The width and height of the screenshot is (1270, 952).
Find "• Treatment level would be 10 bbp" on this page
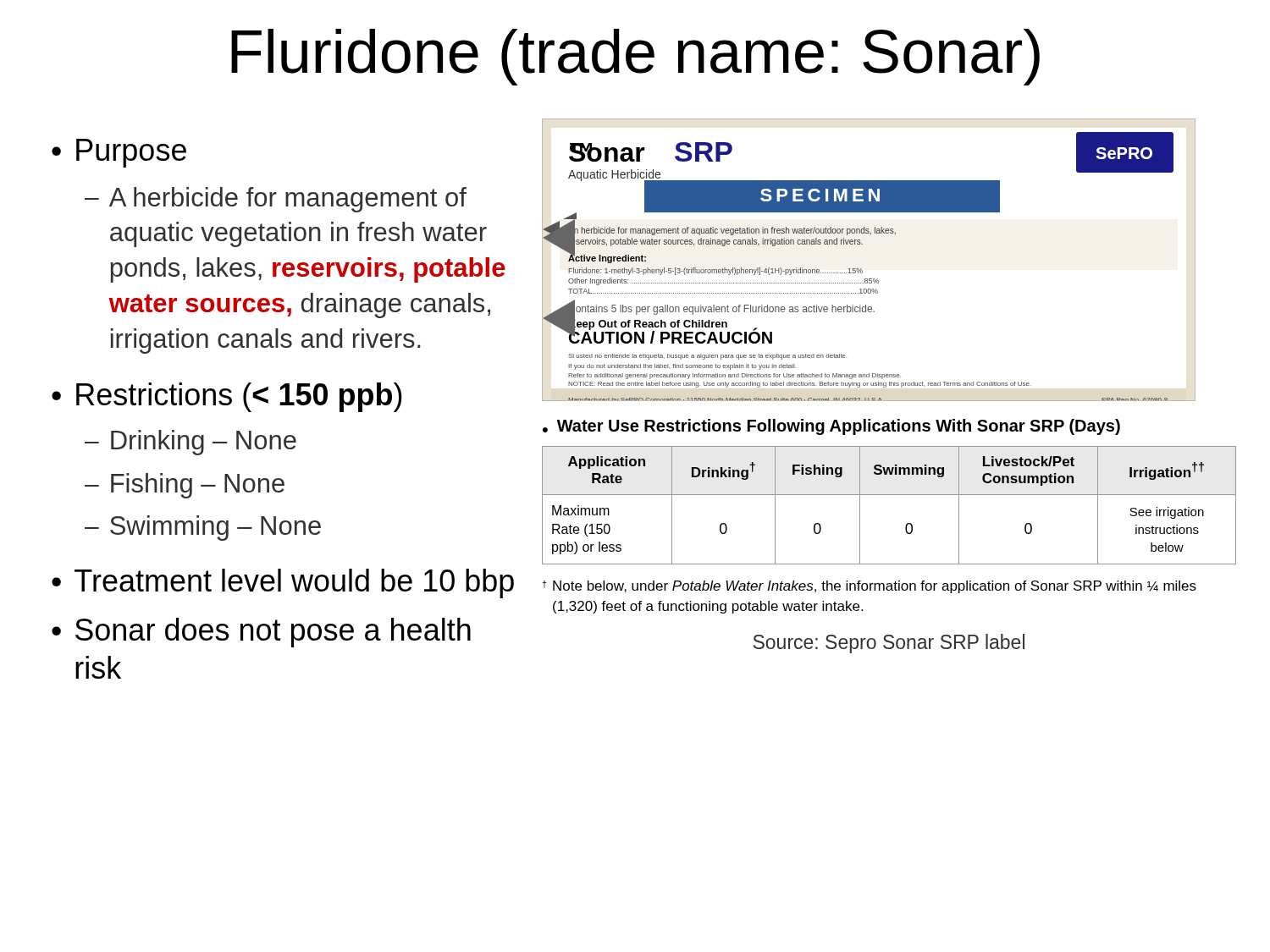[283, 582]
